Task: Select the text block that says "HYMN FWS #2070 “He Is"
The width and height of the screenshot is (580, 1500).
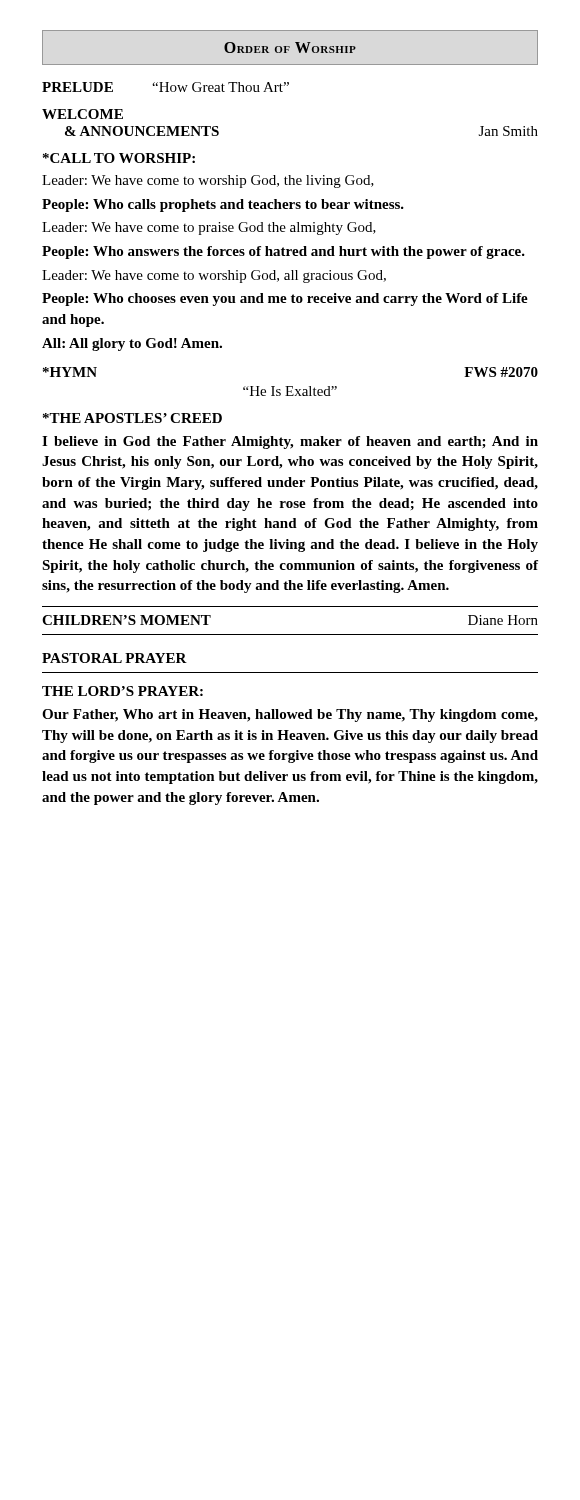Action: (x=290, y=381)
